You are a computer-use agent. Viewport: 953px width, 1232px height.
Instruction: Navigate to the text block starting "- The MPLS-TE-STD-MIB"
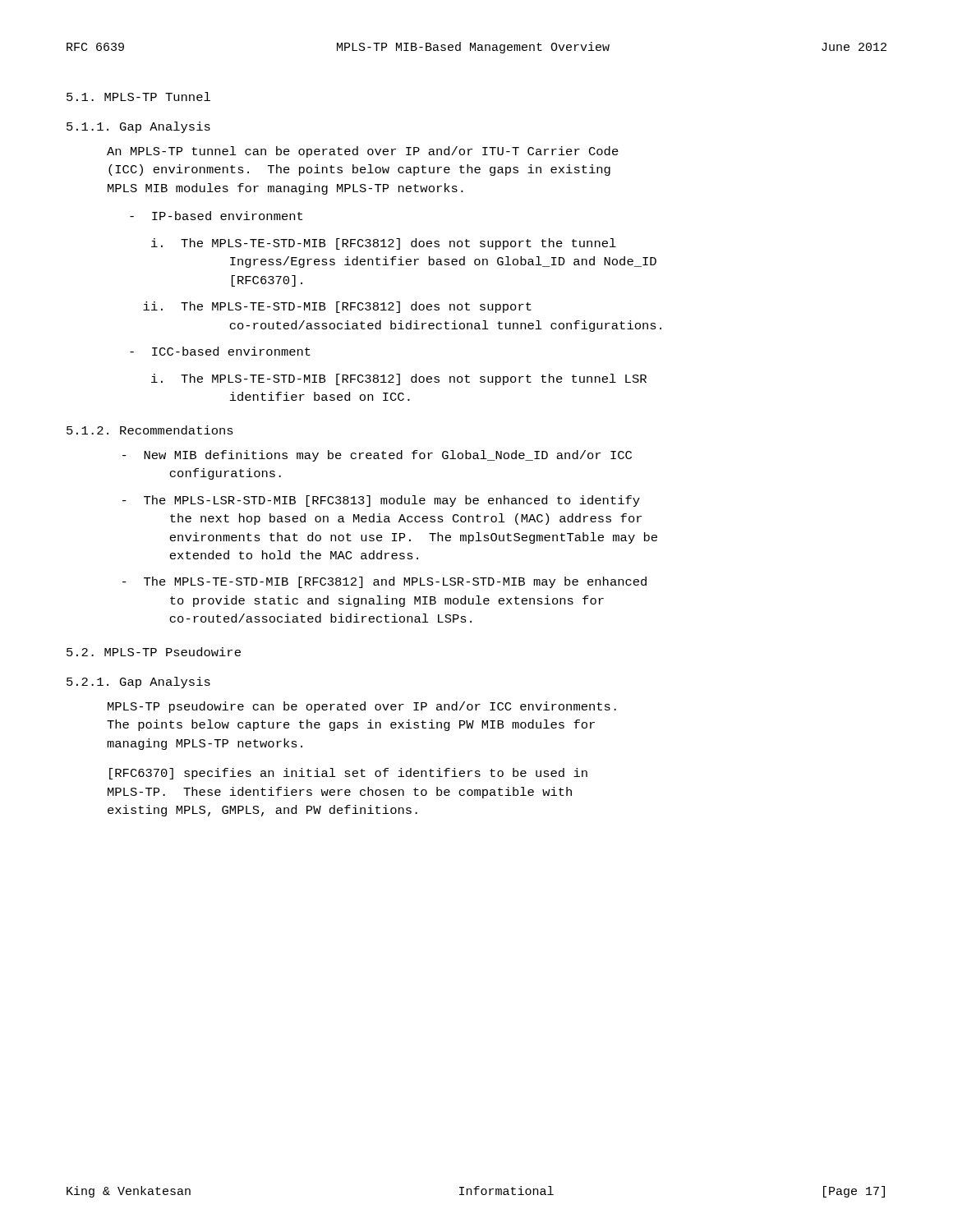pos(385,601)
